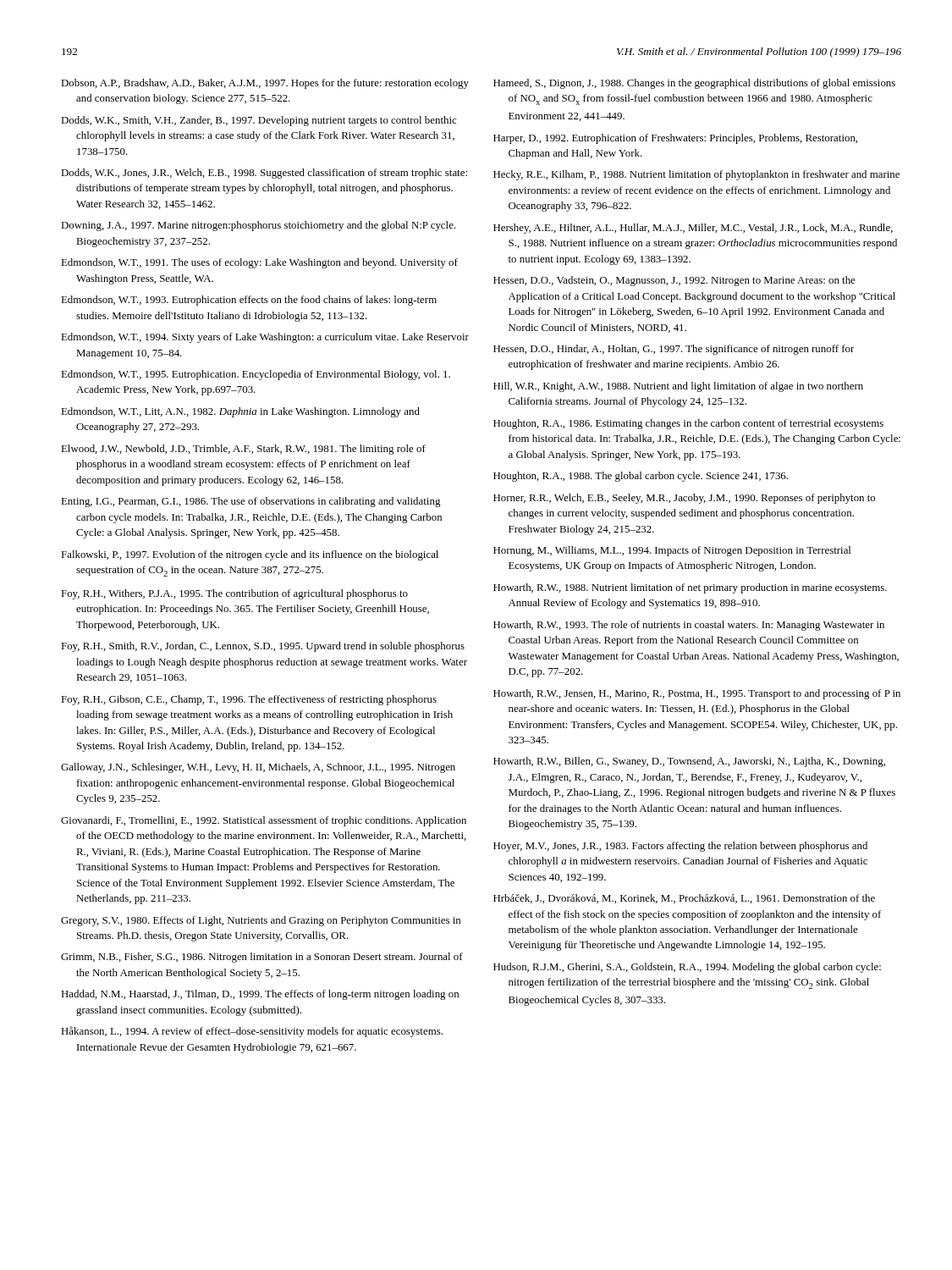This screenshot has height=1270, width=952.
Task: Find the block on this page that starts "Edmondson, W.T., 1995. Eutrophication. Encyclopedia of Environmental"
Action: (256, 382)
